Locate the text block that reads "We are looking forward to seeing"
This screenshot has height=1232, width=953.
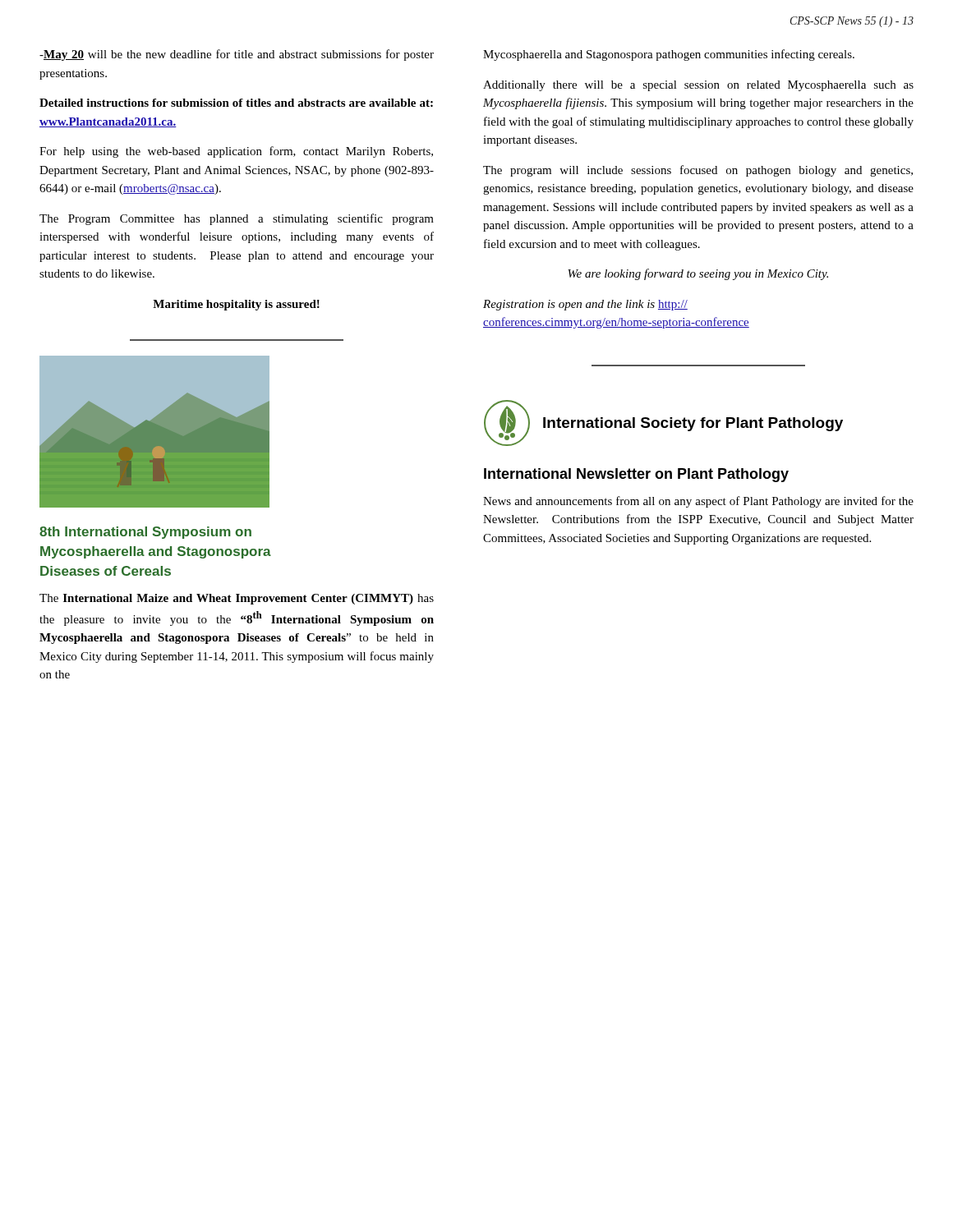coord(698,274)
